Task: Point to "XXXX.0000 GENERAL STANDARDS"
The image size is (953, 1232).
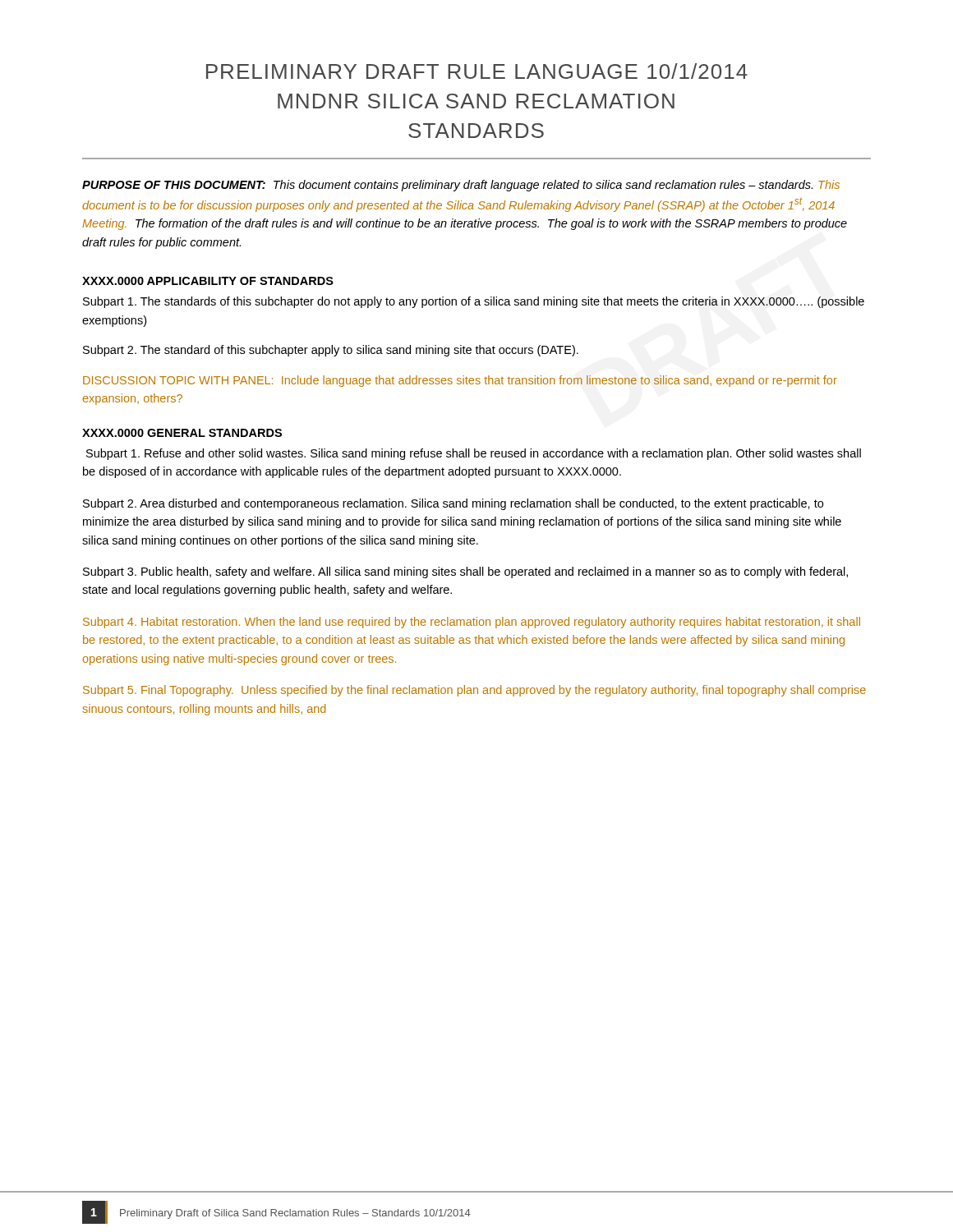Action: 182,433
